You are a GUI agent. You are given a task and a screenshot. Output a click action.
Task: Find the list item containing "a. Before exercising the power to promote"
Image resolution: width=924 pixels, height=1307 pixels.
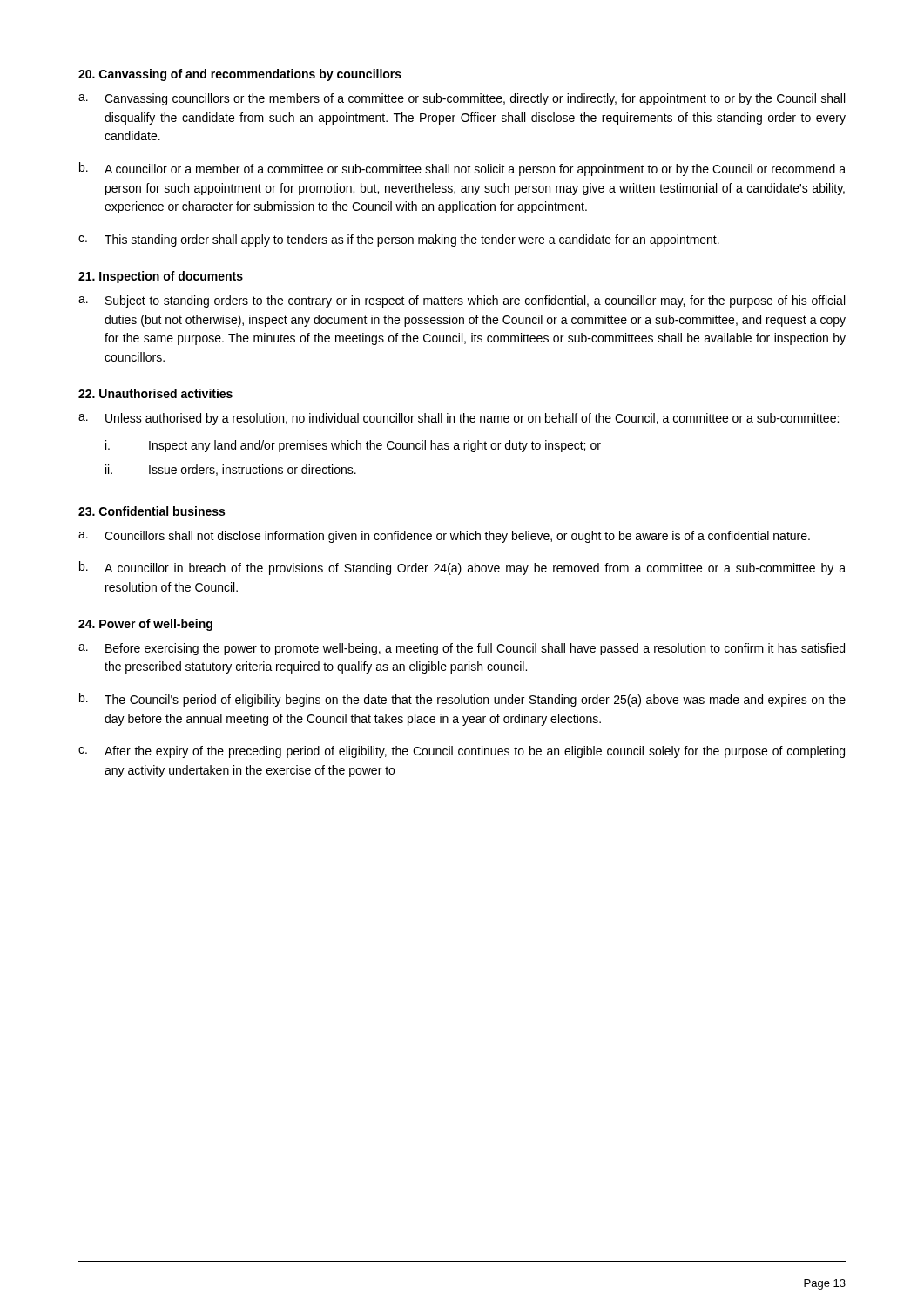click(x=462, y=658)
